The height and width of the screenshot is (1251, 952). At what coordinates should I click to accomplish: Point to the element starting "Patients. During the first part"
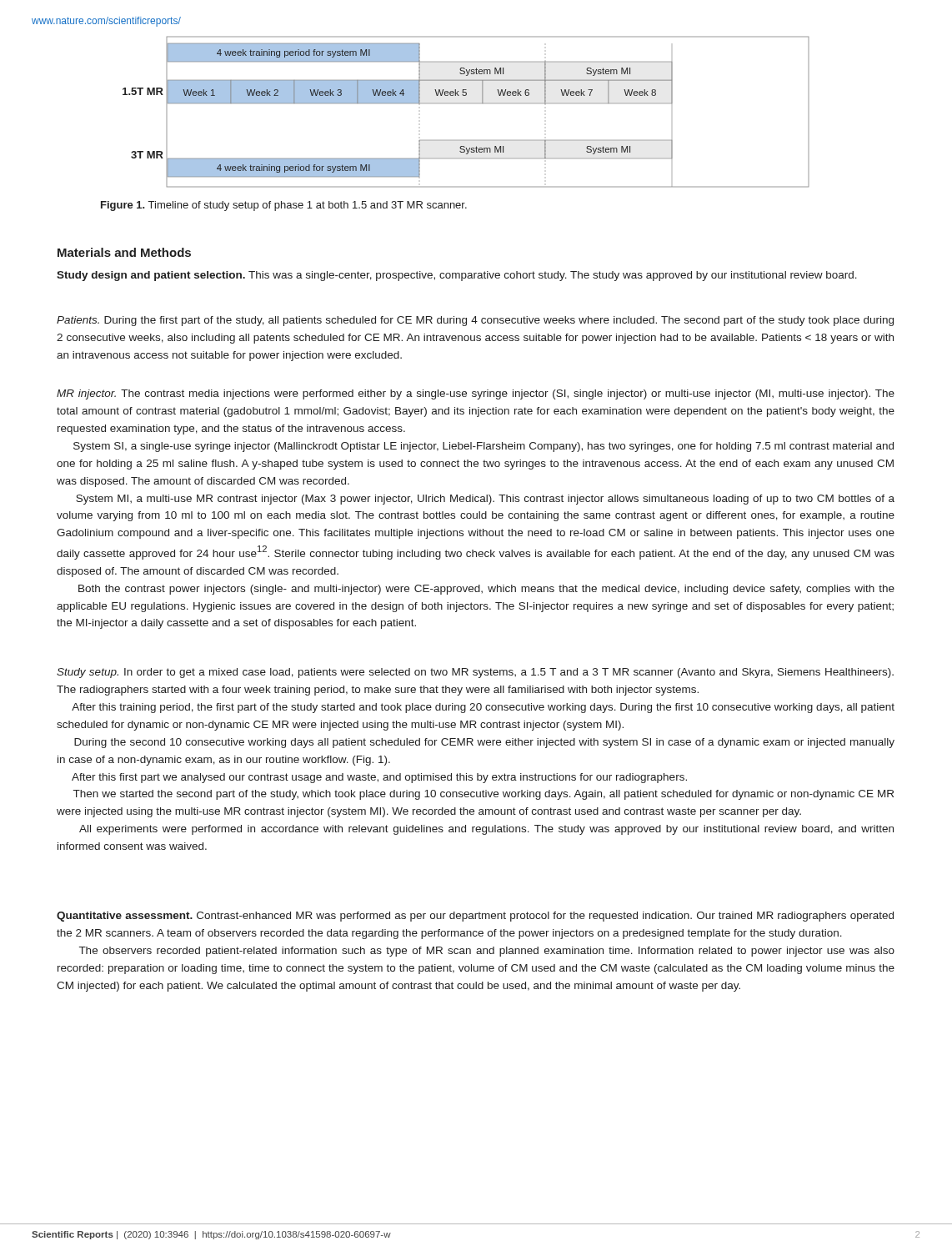pyautogui.click(x=476, y=337)
